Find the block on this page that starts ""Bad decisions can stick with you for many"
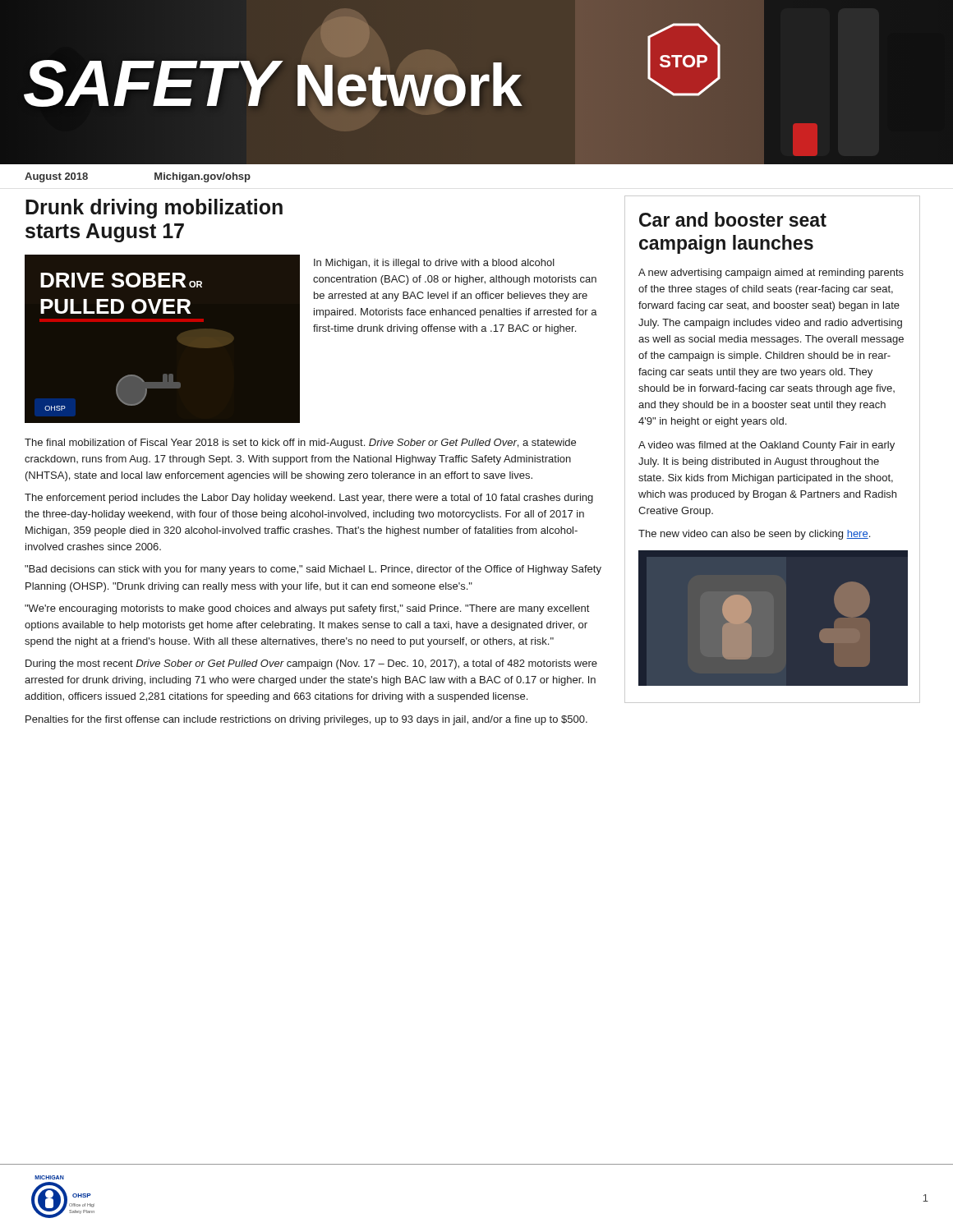 tap(313, 577)
